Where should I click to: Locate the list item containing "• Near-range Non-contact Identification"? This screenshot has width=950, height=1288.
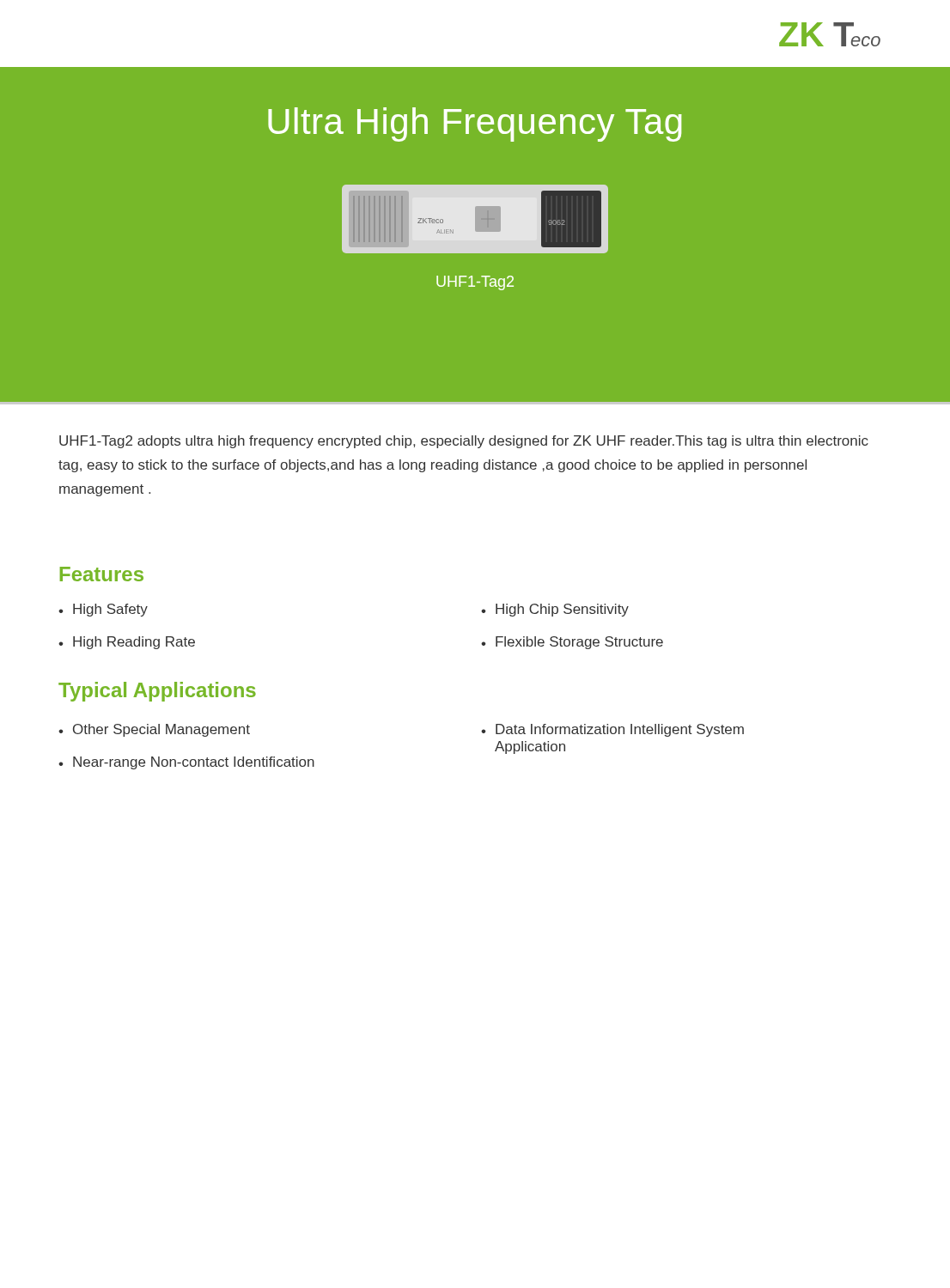[x=187, y=764]
